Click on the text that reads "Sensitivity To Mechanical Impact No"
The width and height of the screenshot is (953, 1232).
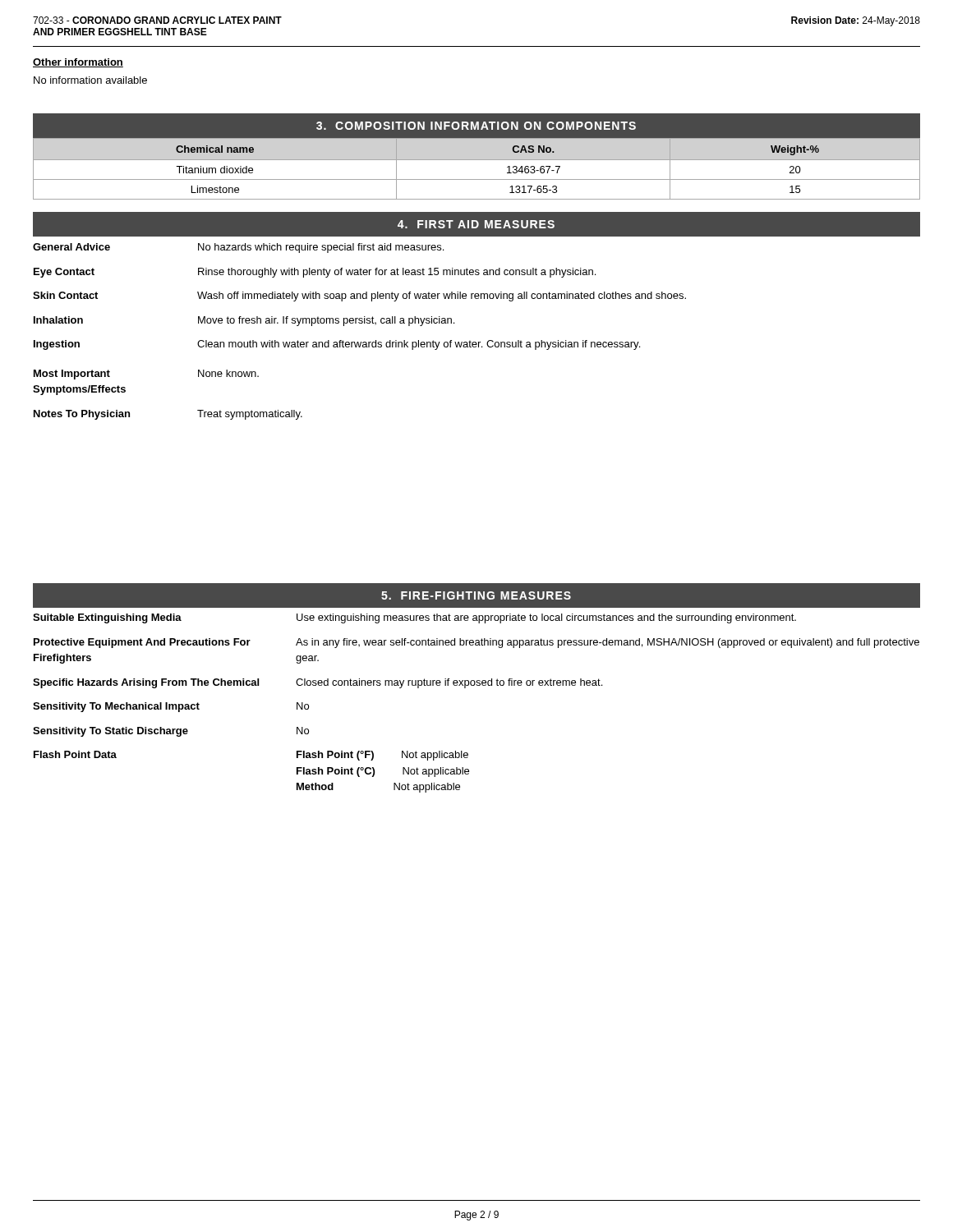171,707
